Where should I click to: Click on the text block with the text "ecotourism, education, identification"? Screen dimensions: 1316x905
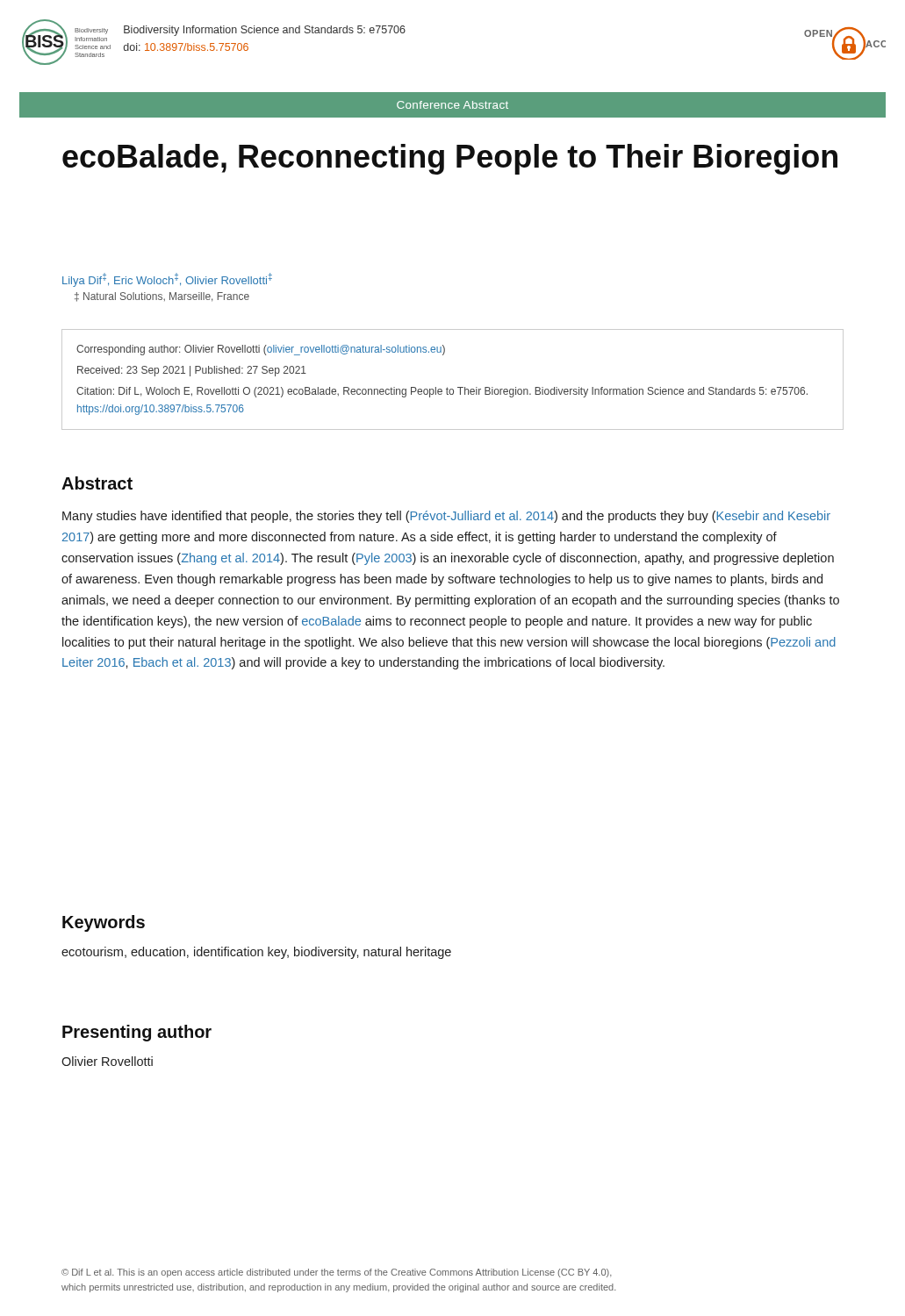point(452,952)
